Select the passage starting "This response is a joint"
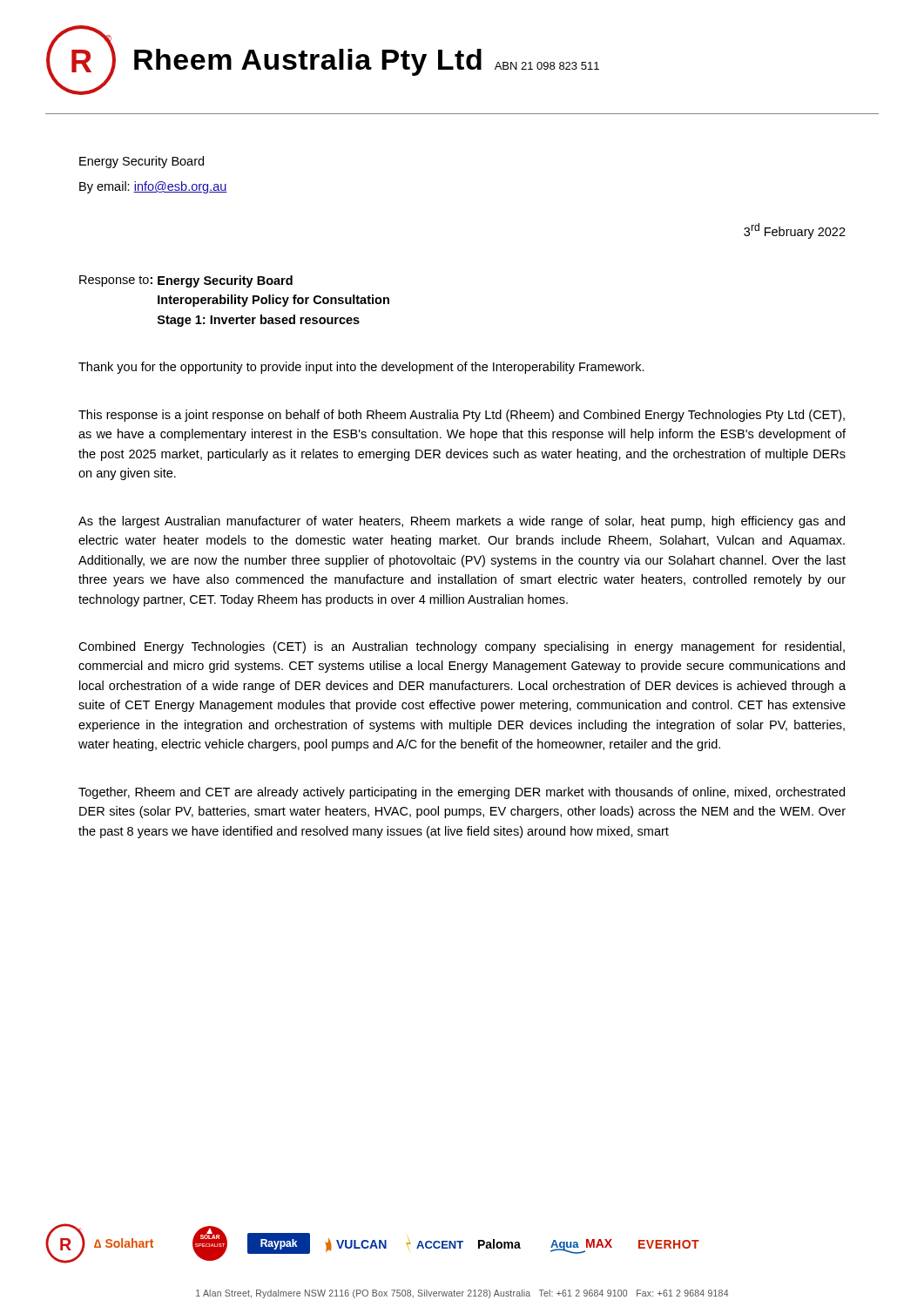This screenshot has height=1307, width=924. [x=462, y=444]
